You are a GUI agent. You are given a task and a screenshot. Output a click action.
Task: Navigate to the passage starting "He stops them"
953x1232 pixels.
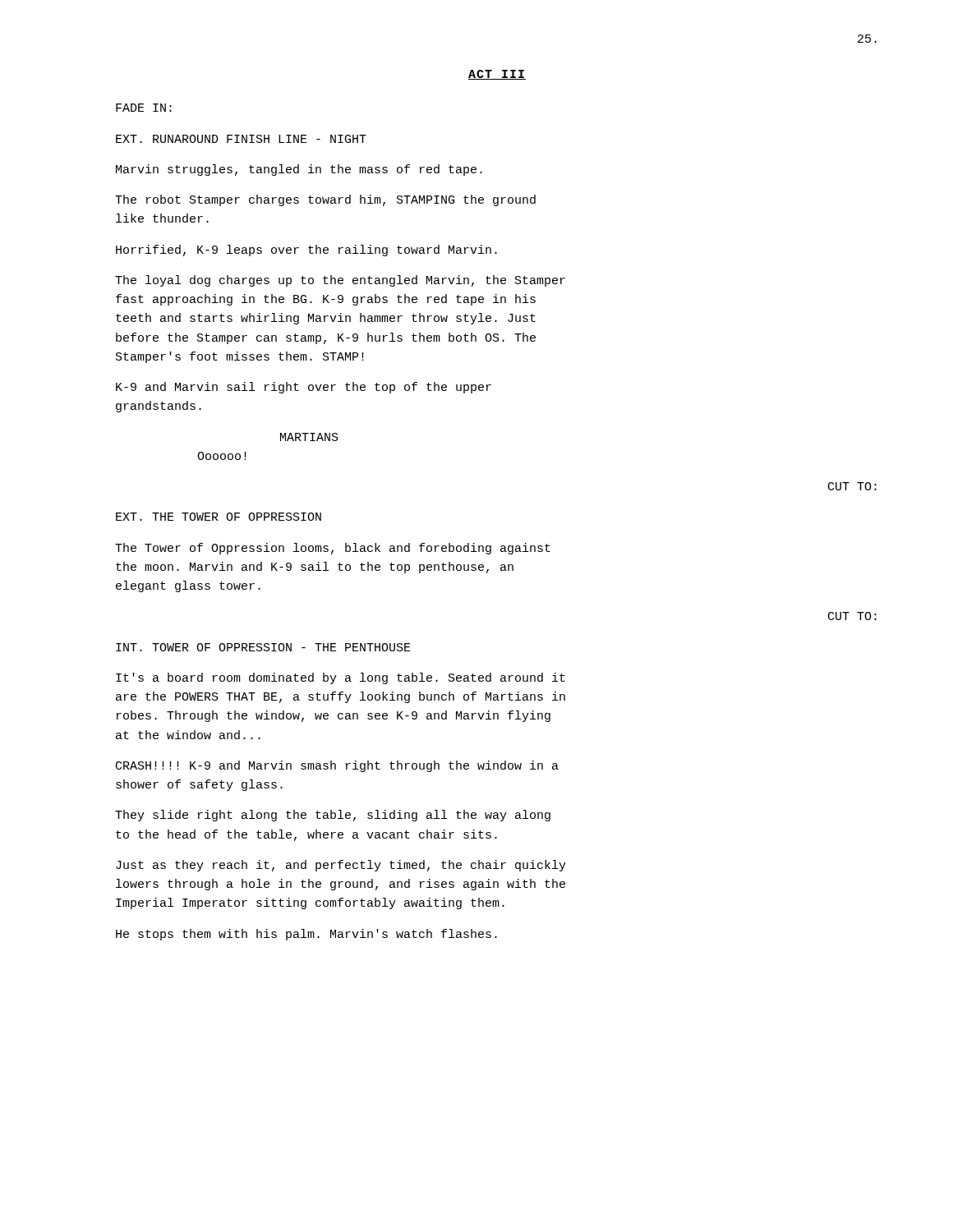307,935
